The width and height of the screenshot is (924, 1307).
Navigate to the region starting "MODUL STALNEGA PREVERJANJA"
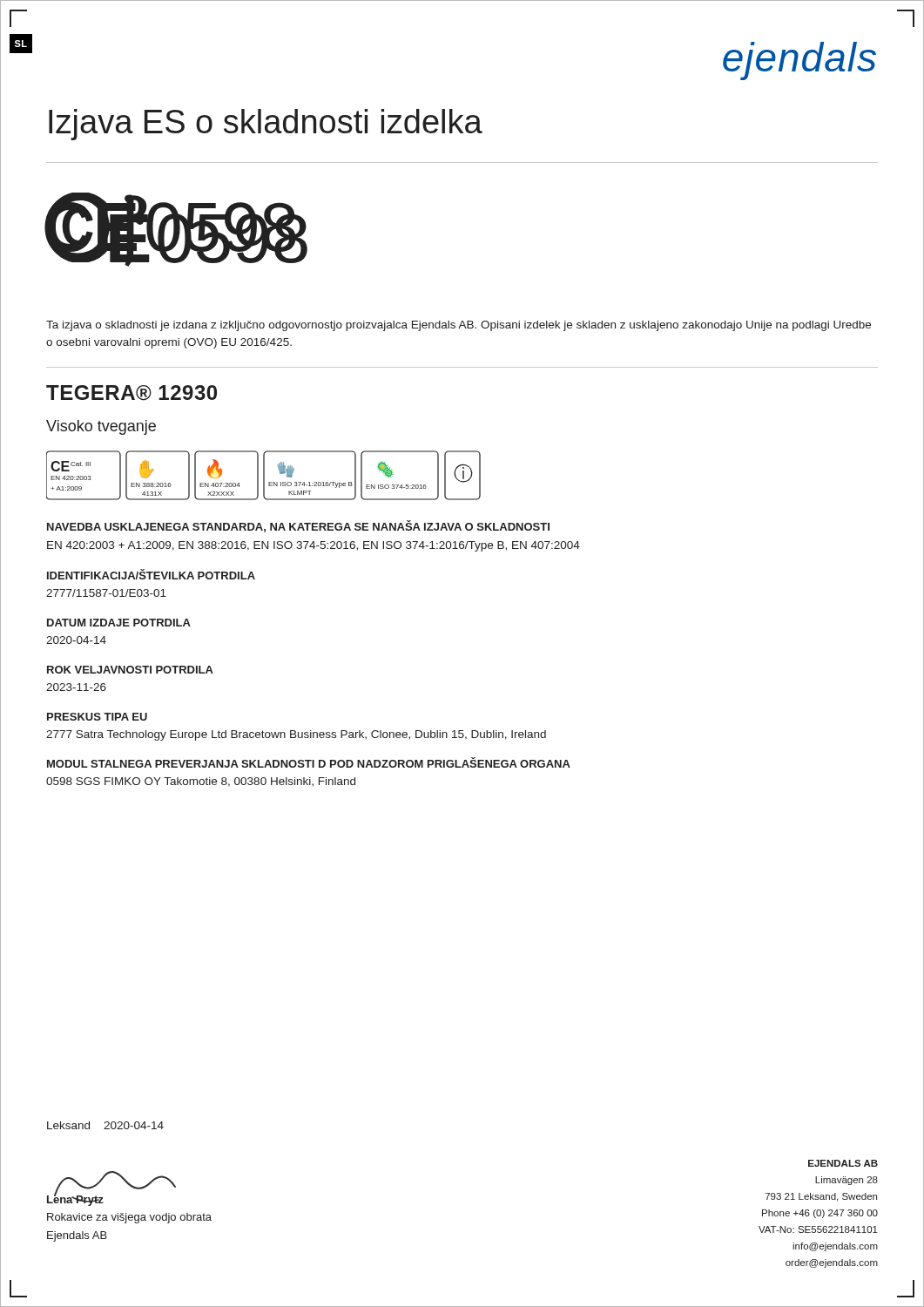308,764
